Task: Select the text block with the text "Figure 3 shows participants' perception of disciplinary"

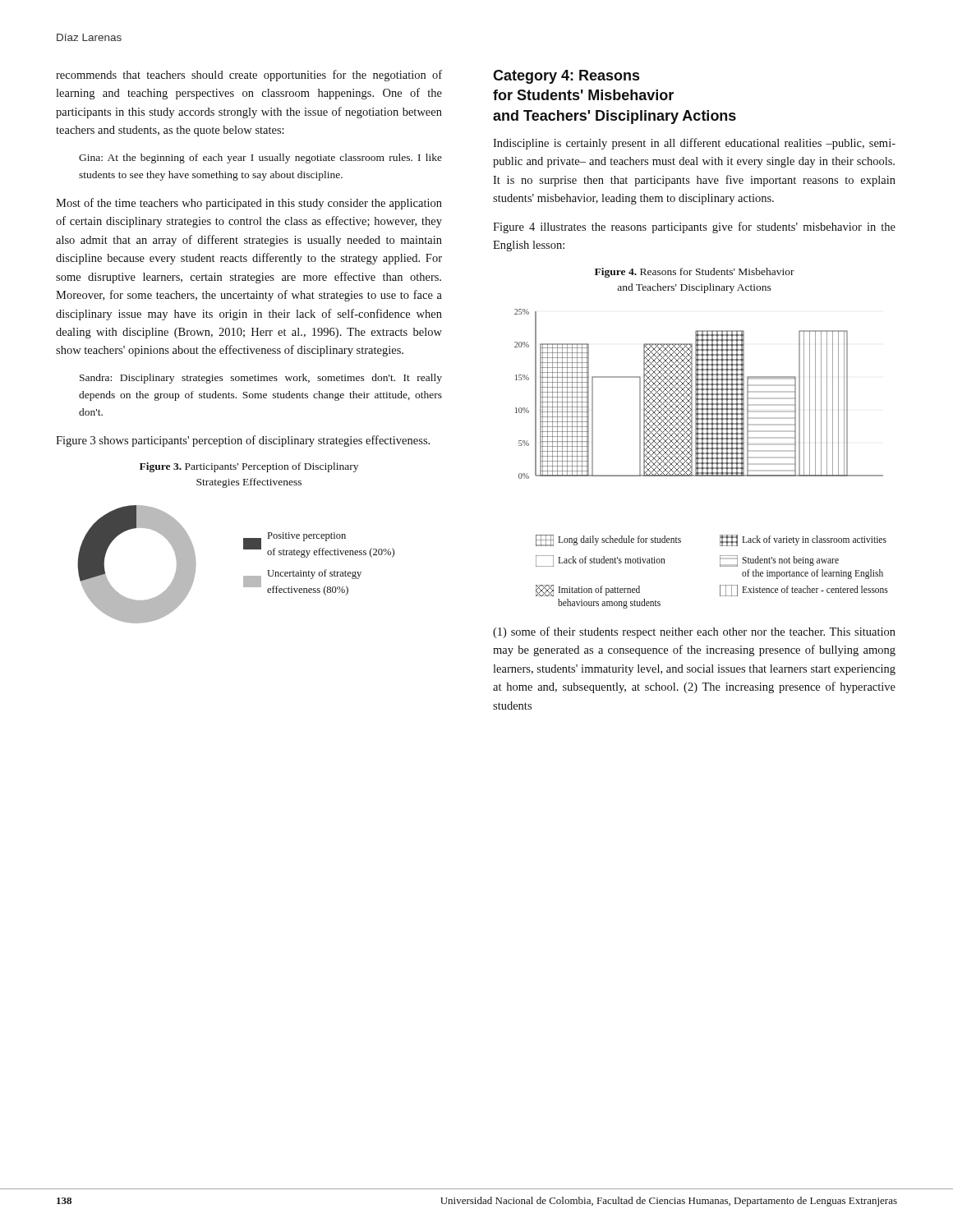Action: (x=249, y=440)
